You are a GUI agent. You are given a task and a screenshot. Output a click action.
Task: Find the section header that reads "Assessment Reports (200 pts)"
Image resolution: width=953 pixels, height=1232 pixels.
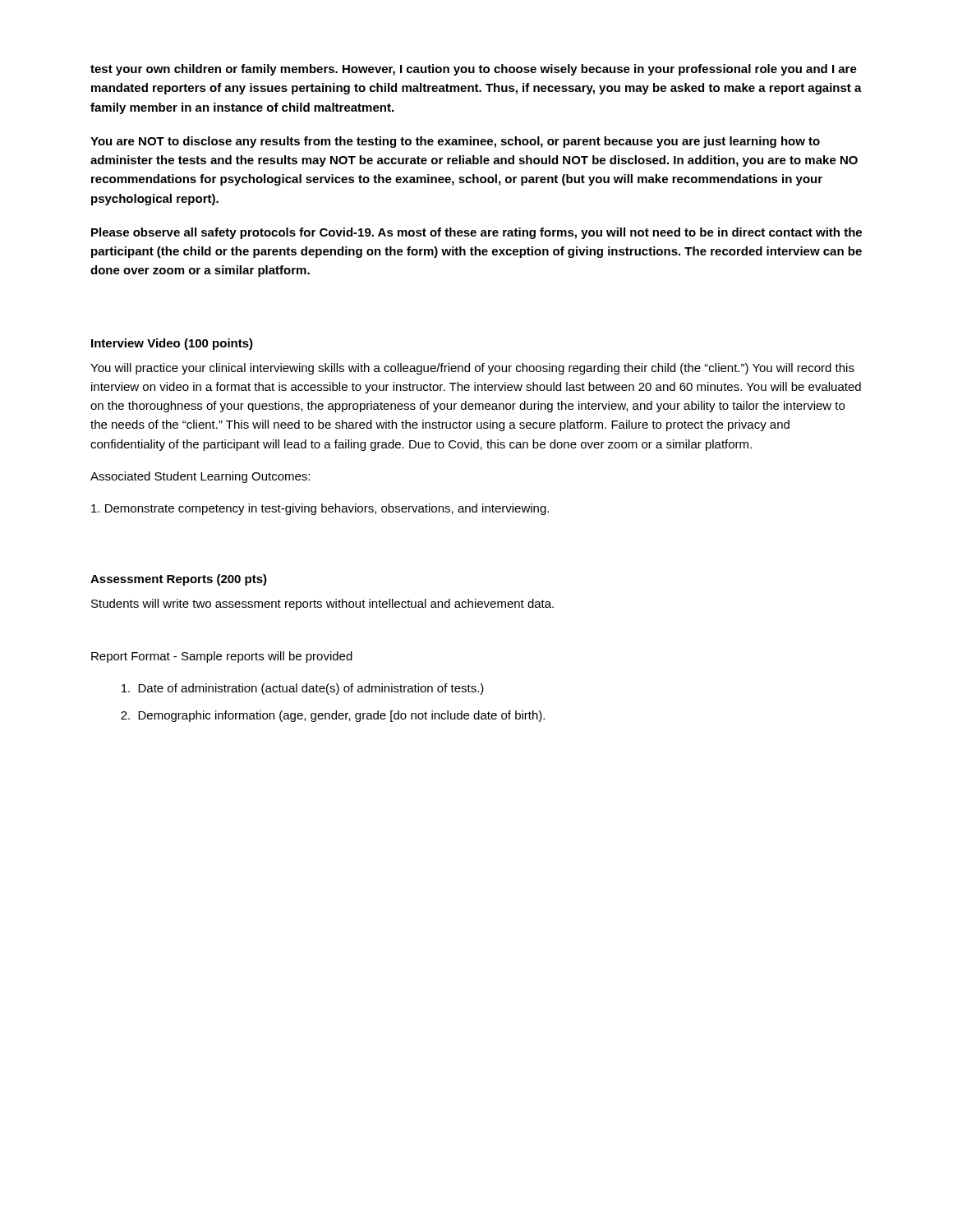point(179,580)
